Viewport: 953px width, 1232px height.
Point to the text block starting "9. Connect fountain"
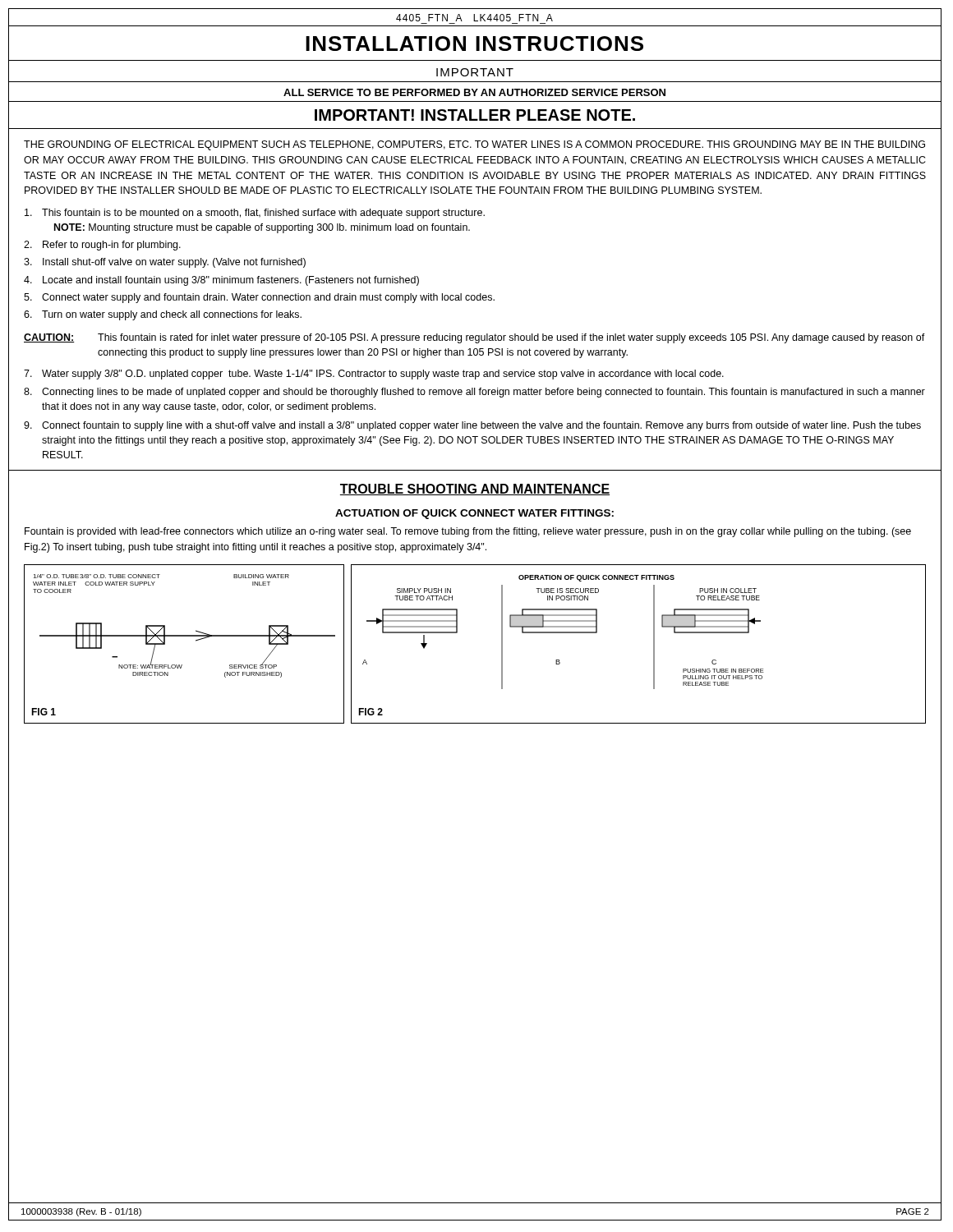(475, 440)
